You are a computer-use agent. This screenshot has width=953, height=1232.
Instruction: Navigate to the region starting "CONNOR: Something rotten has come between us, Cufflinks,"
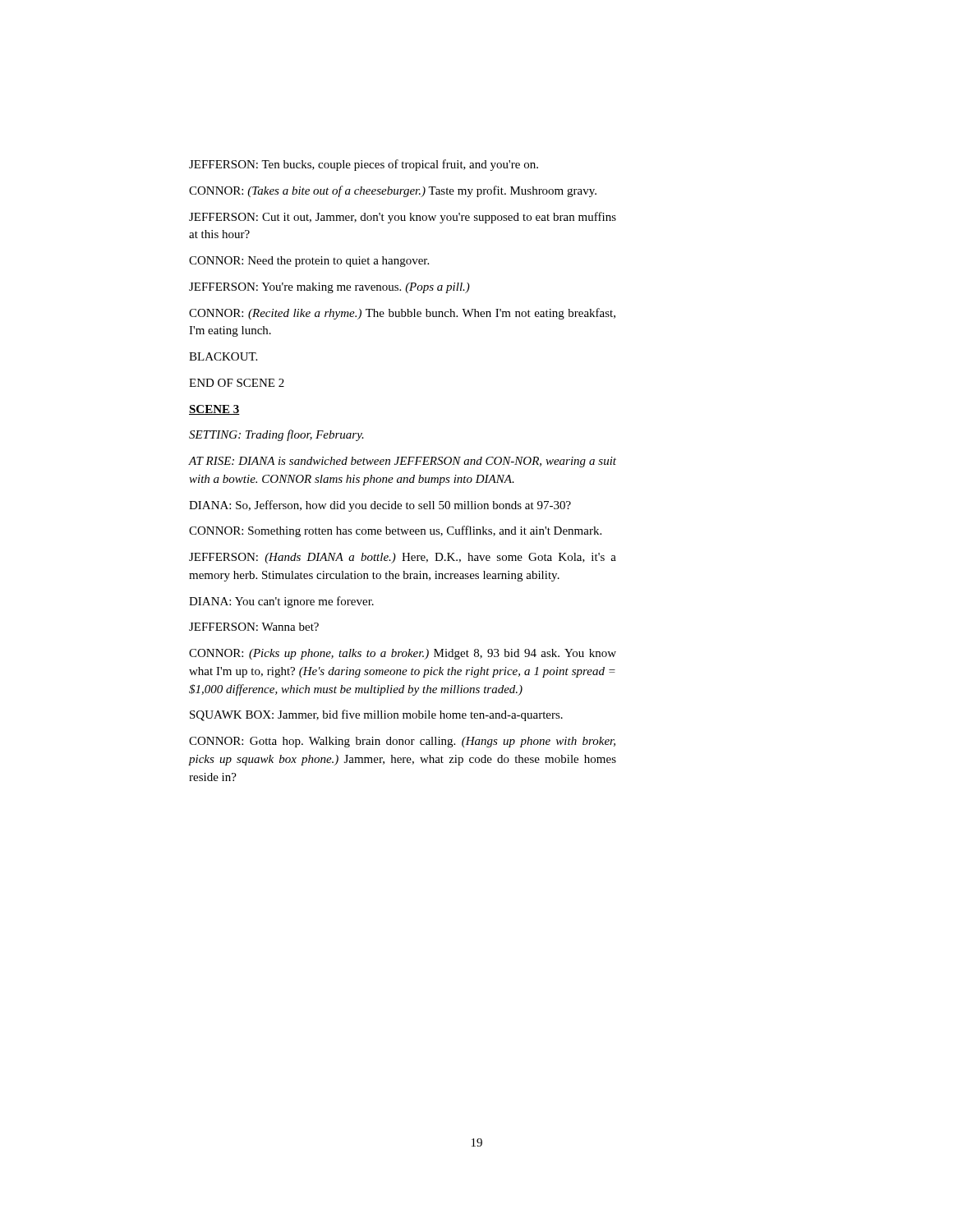pyautogui.click(x=403, y=532)
